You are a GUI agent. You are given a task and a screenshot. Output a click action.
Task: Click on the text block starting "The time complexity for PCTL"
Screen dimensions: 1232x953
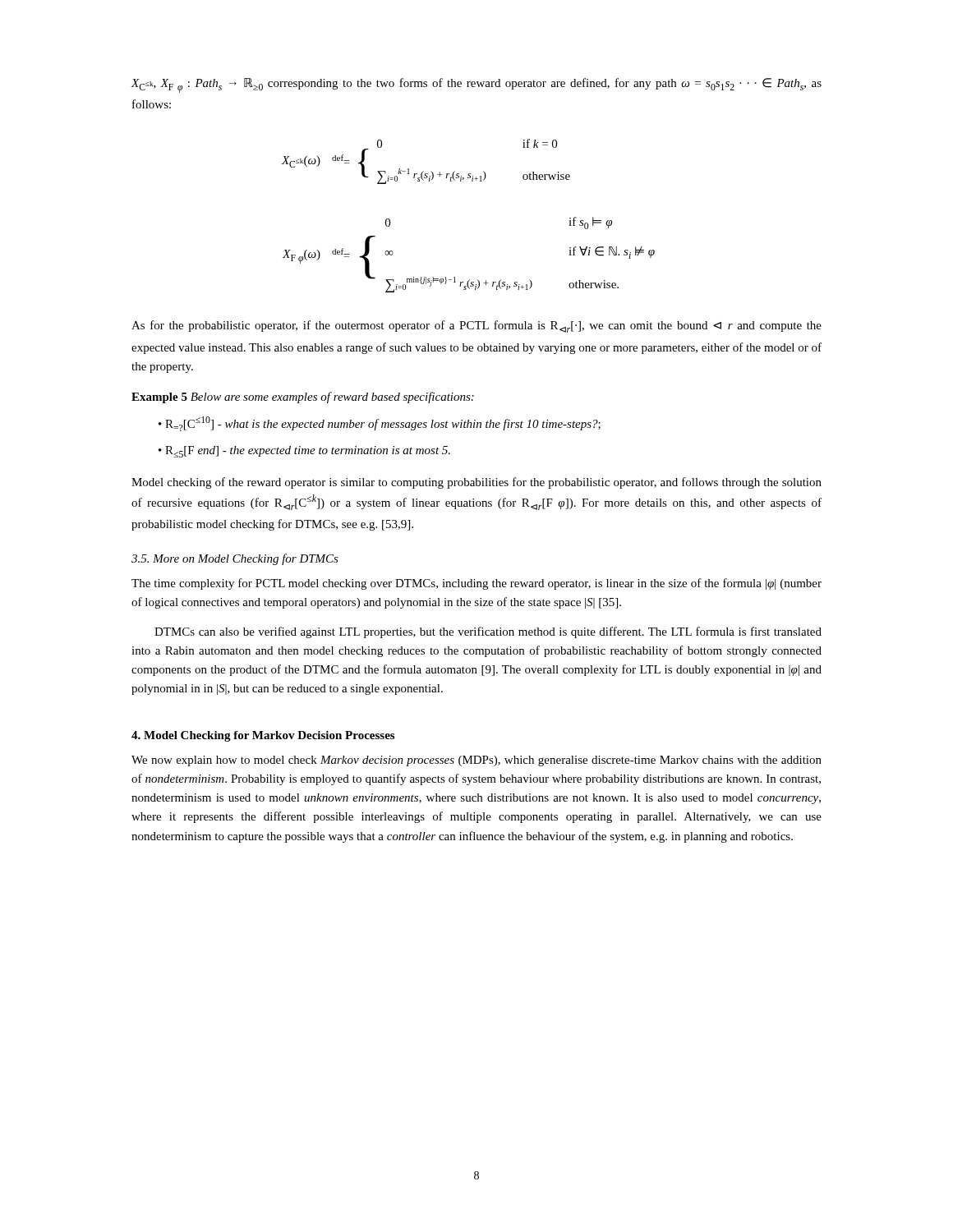tap(476, 593)
